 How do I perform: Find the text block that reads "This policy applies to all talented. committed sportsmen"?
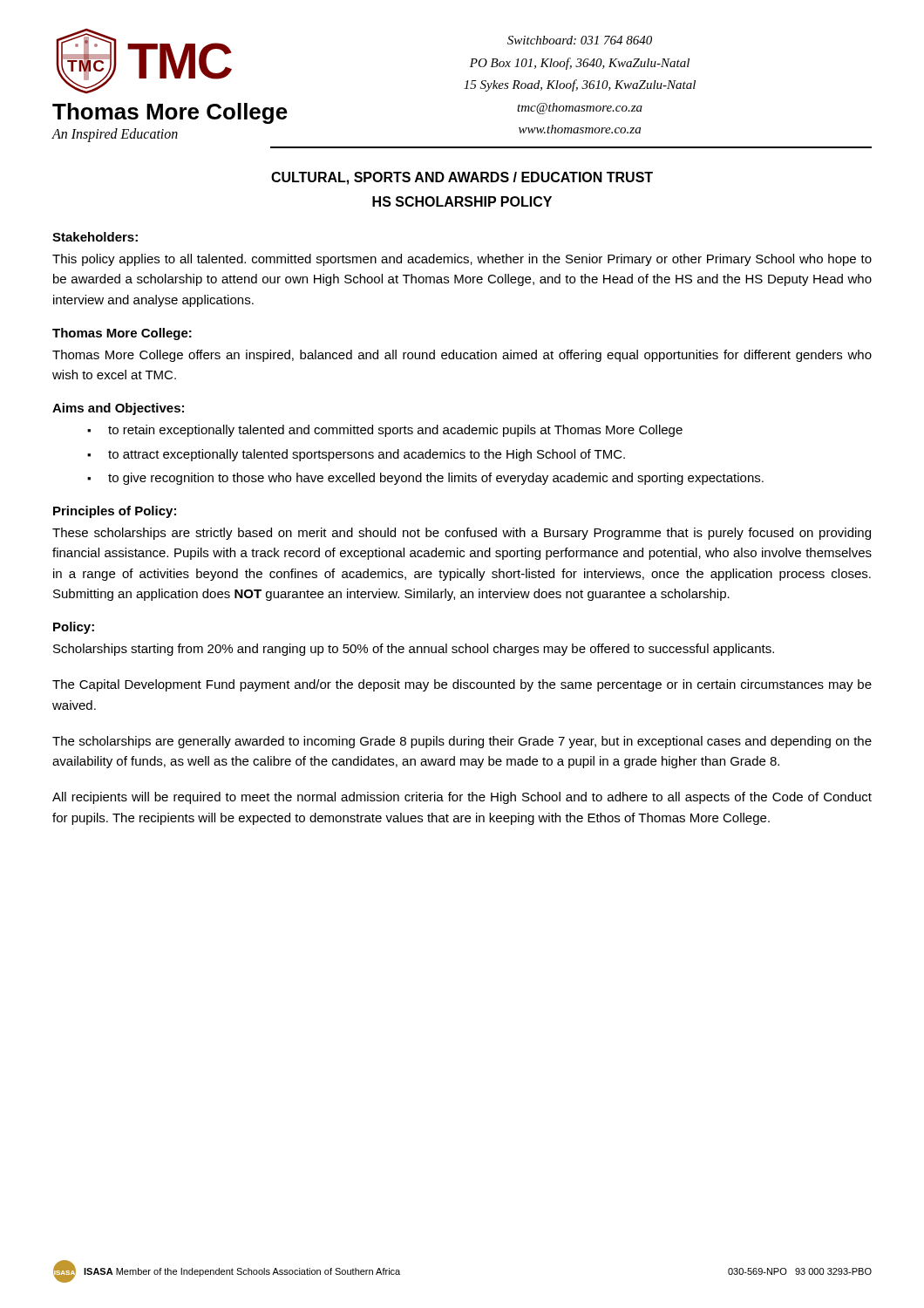click(x=462, y=279)
